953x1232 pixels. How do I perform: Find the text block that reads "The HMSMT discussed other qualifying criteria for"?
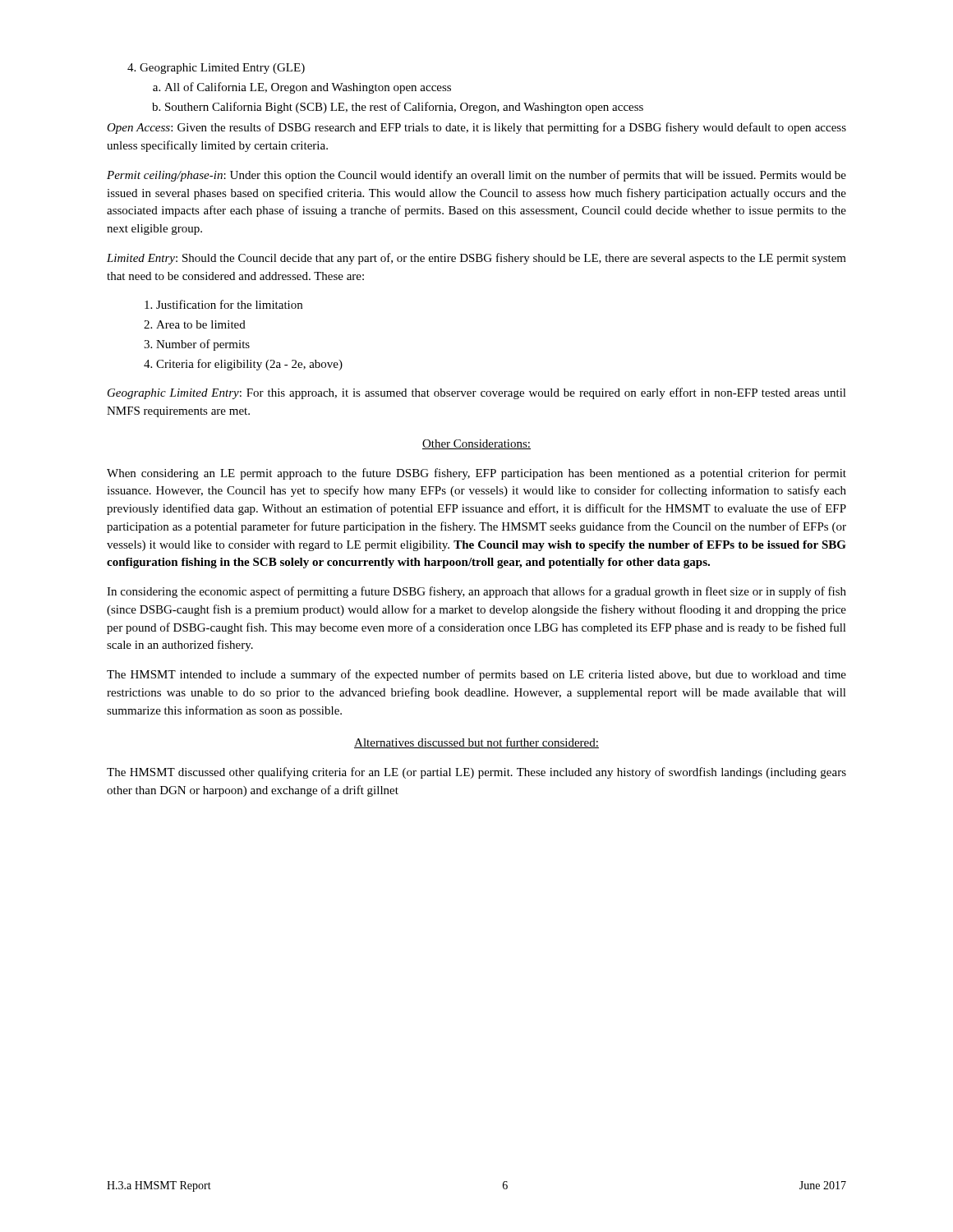(x=476, y=782)
